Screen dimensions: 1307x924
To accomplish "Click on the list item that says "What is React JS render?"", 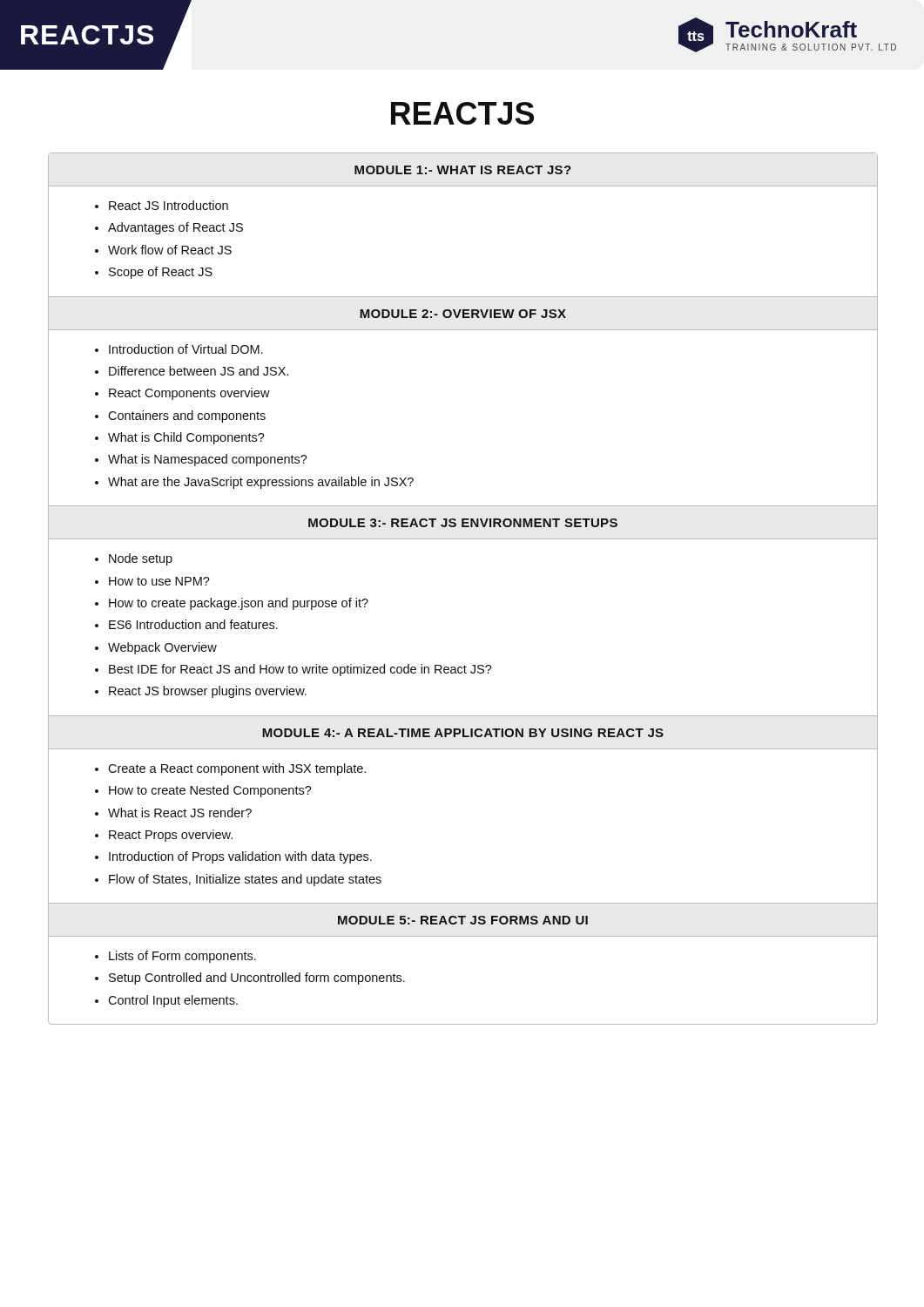I will pyautogui.click(x=180, y=812).
